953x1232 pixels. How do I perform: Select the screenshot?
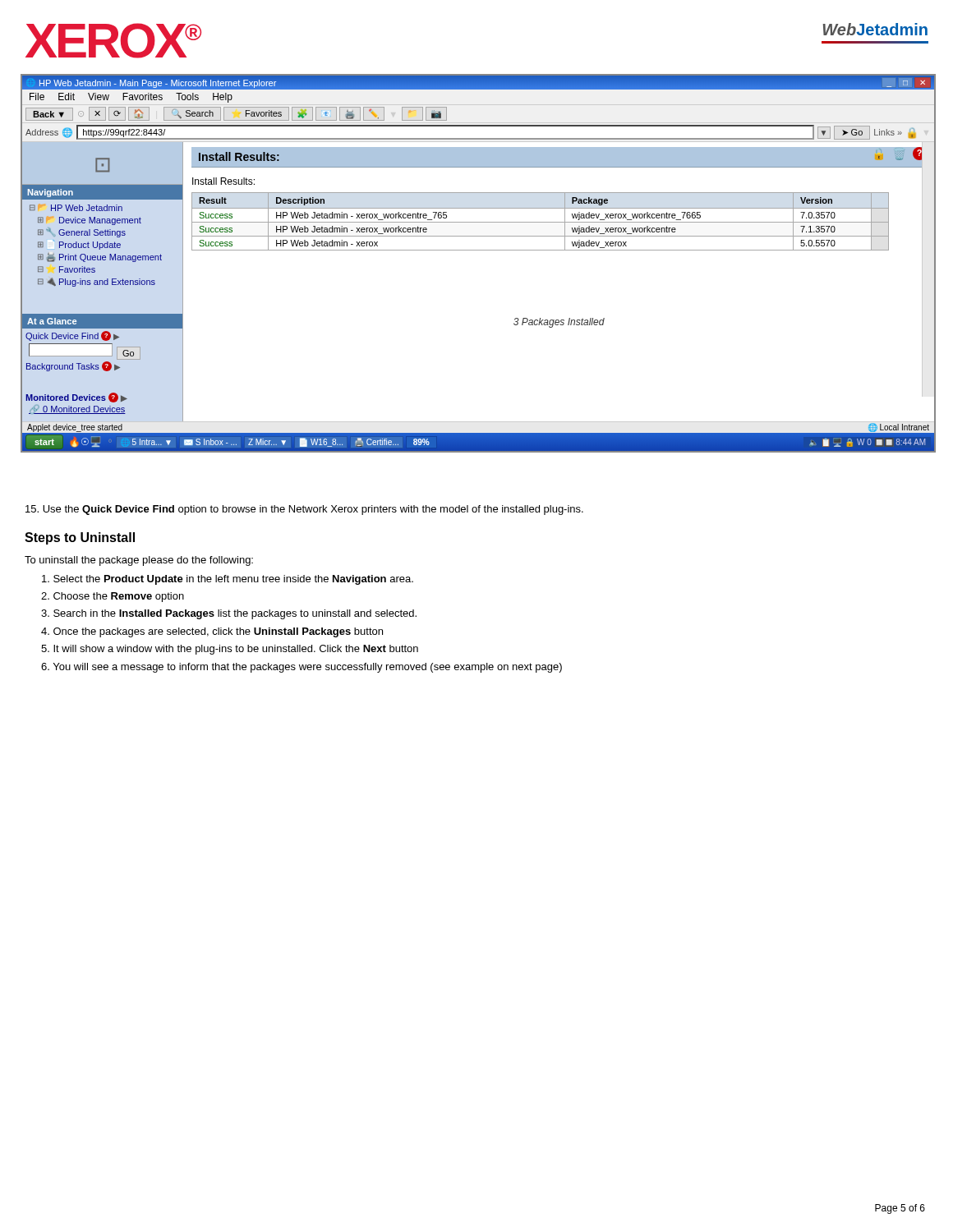(x=478, y=263)
